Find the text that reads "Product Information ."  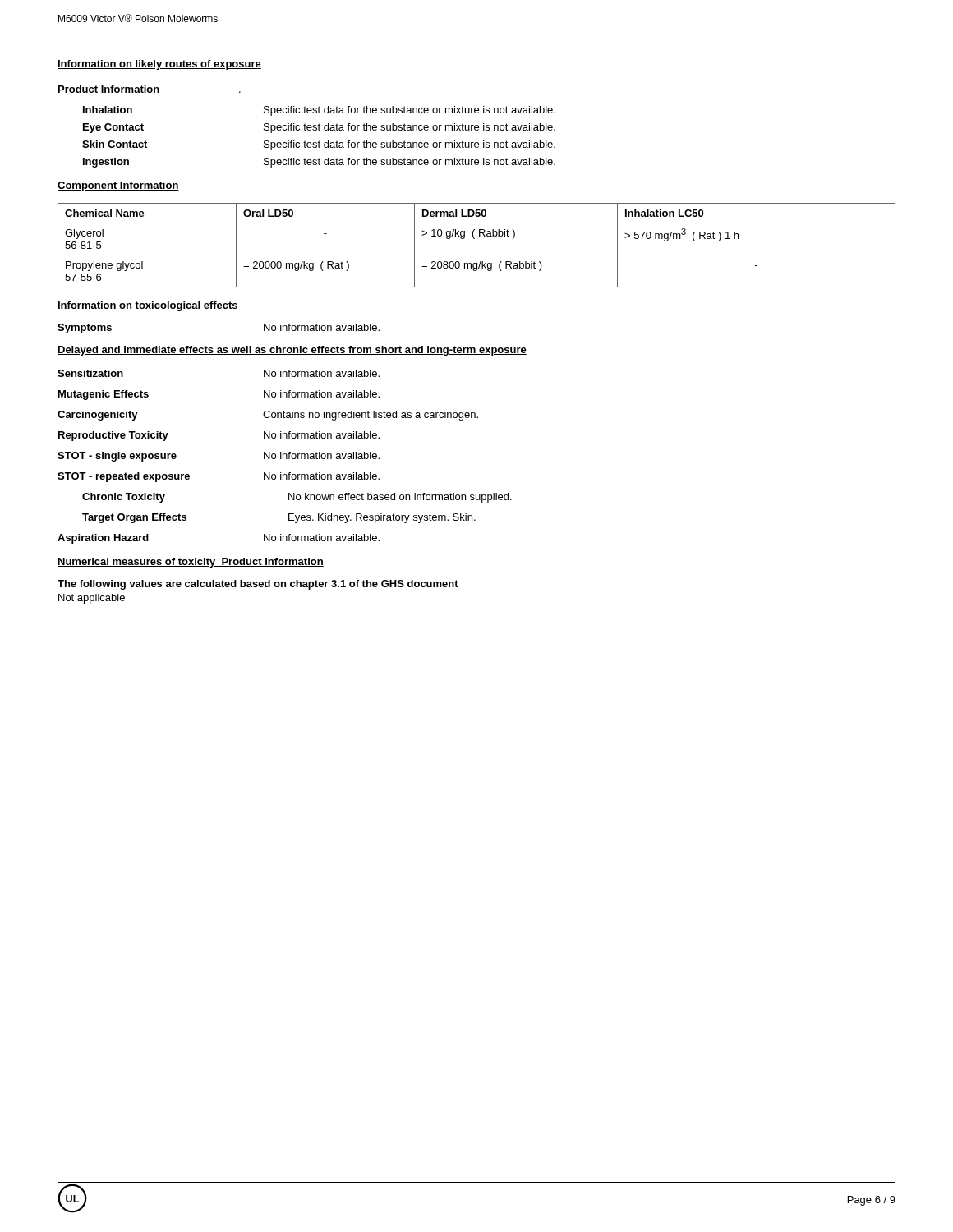coord(150,89)
